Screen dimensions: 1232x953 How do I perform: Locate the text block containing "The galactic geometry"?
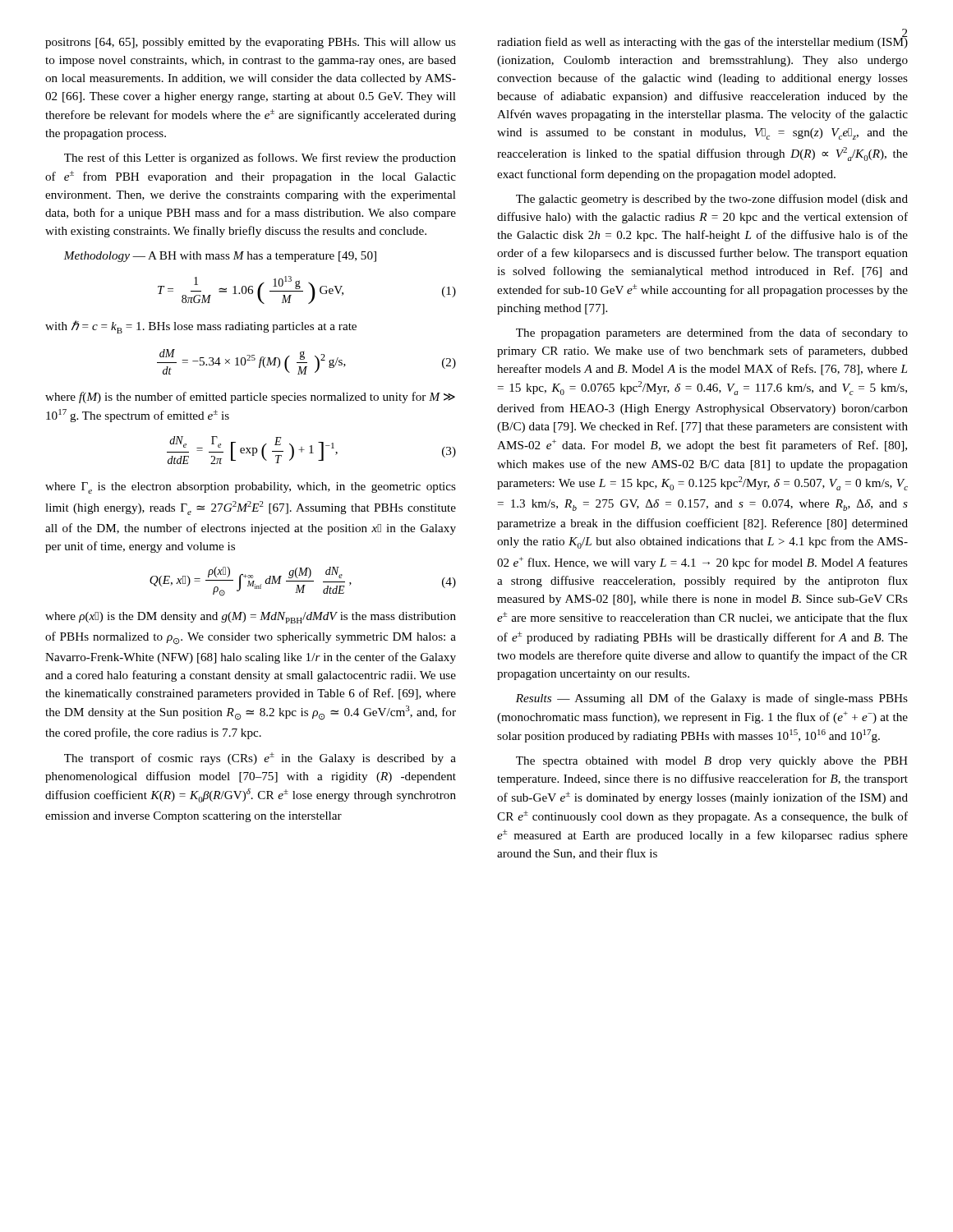[702, 253]
